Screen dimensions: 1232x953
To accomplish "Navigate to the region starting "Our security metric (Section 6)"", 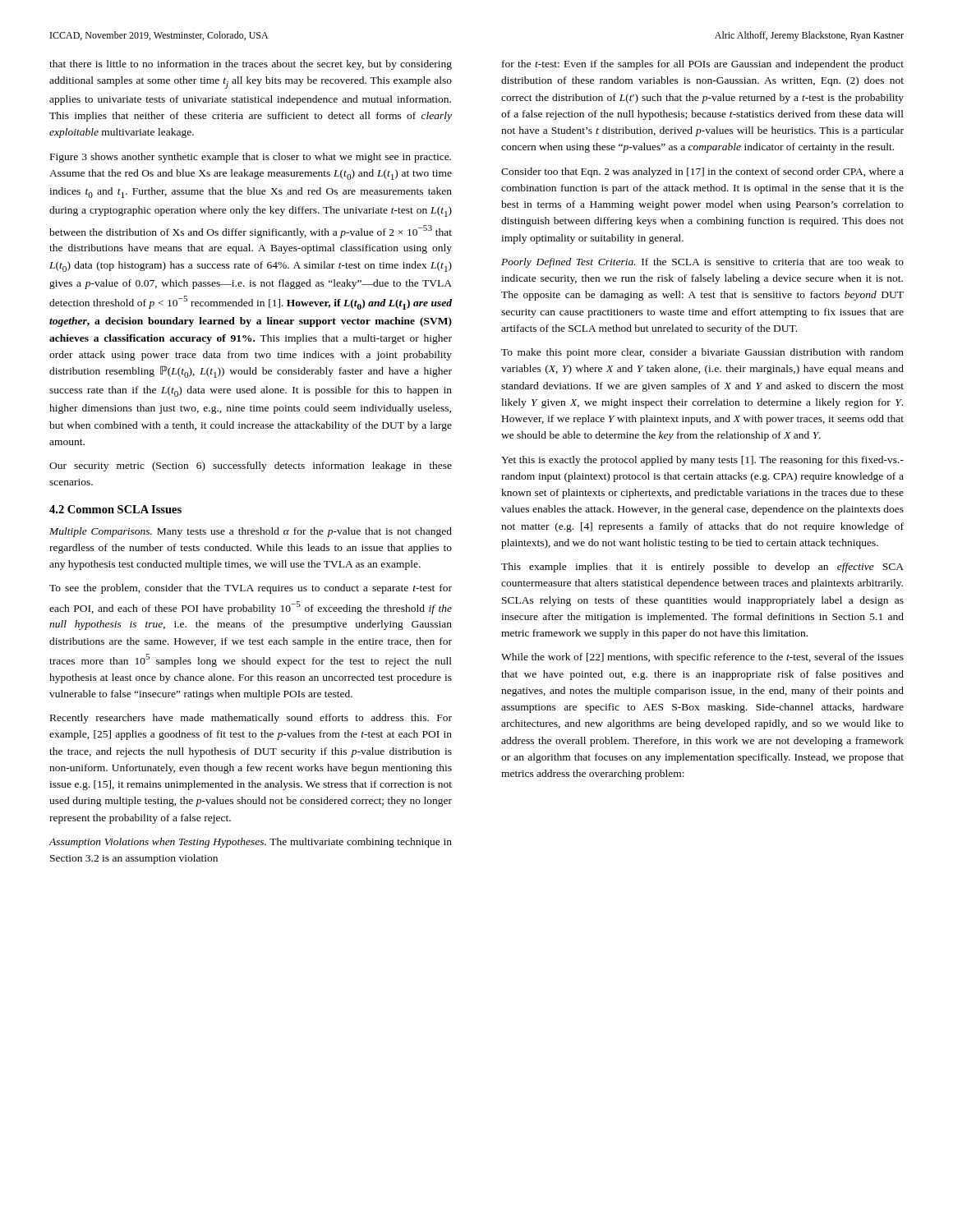I will pos(251,474).
